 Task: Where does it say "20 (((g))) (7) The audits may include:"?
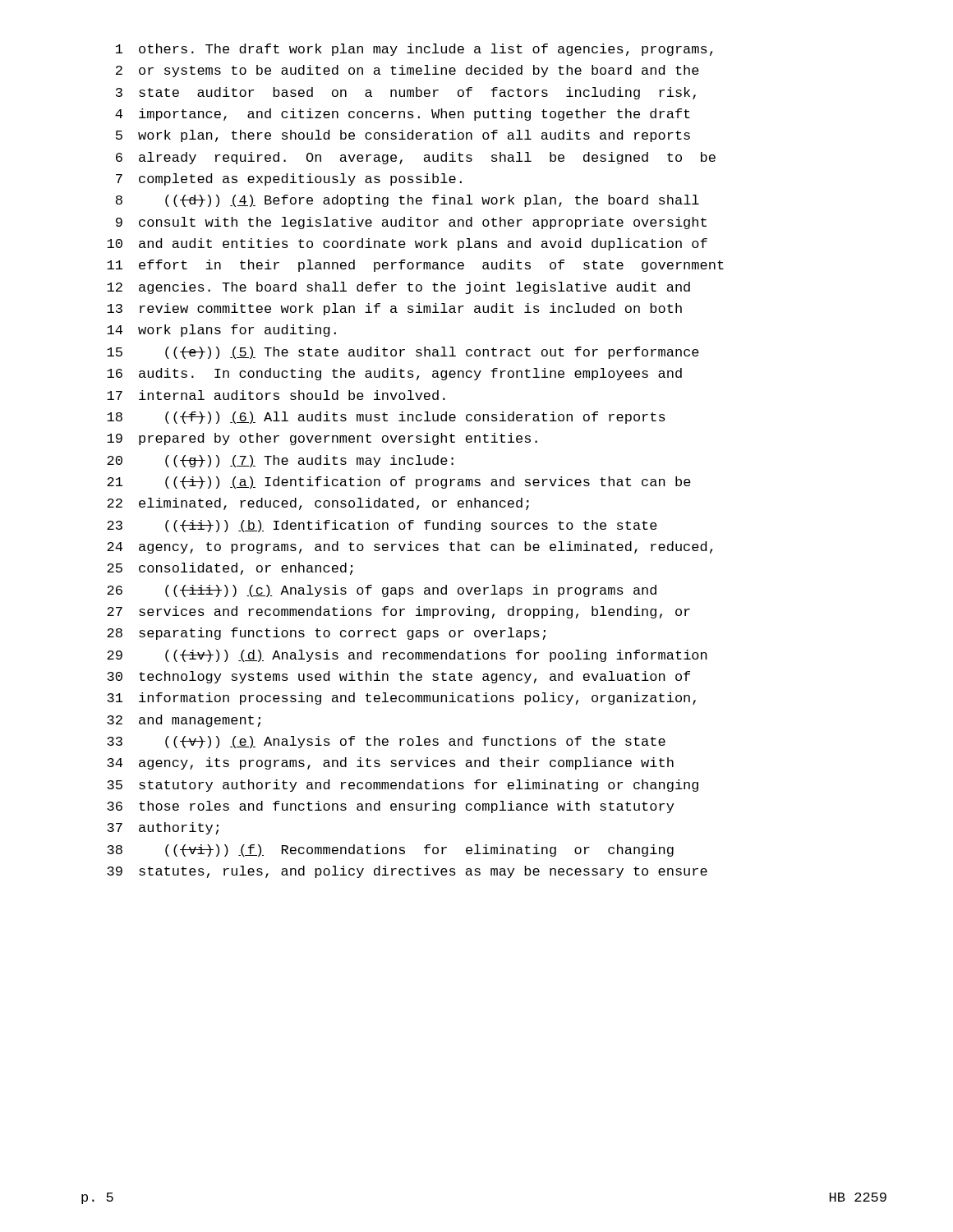pos(269,461)
